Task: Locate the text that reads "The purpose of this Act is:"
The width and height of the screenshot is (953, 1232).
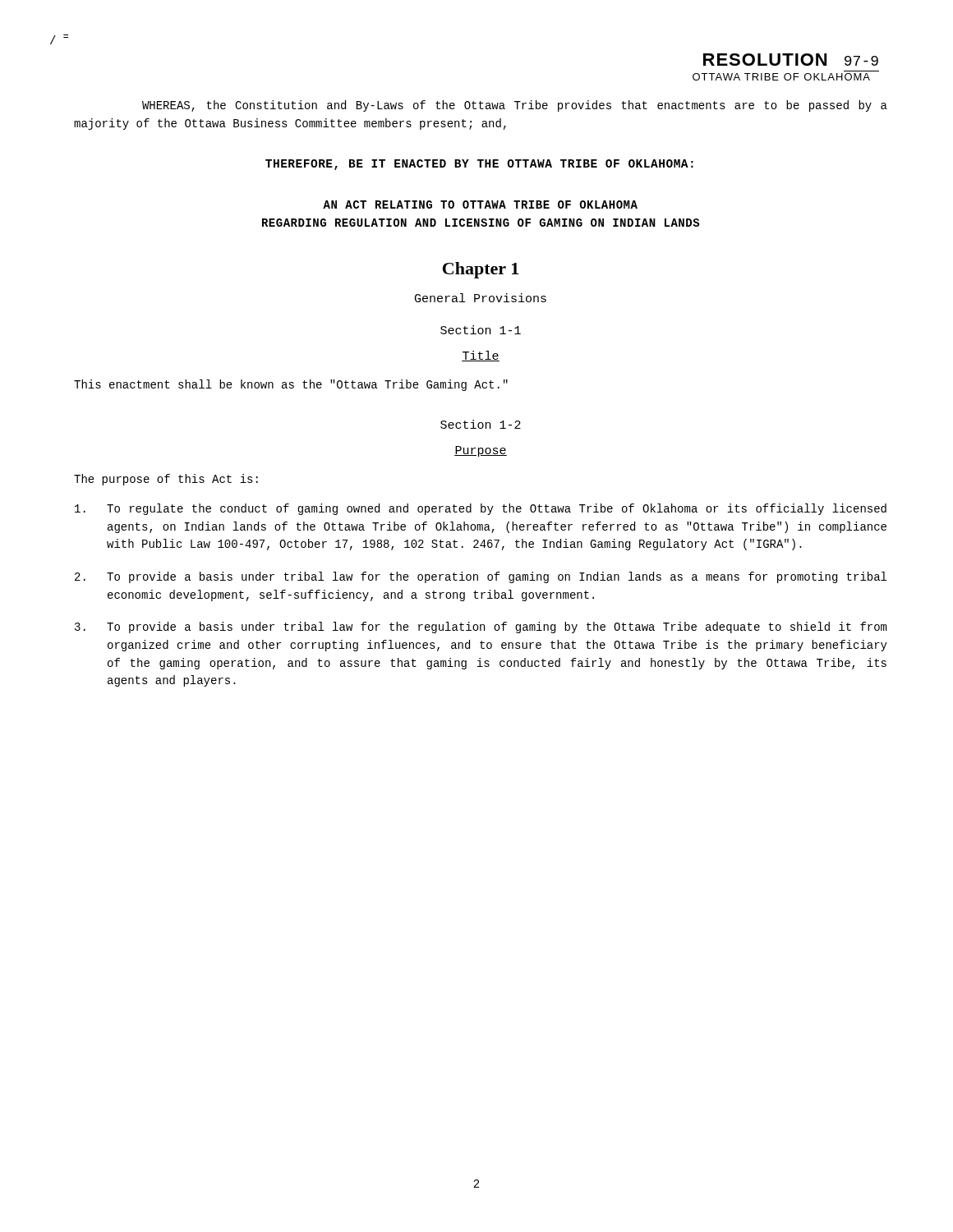Action: [167, 480]
